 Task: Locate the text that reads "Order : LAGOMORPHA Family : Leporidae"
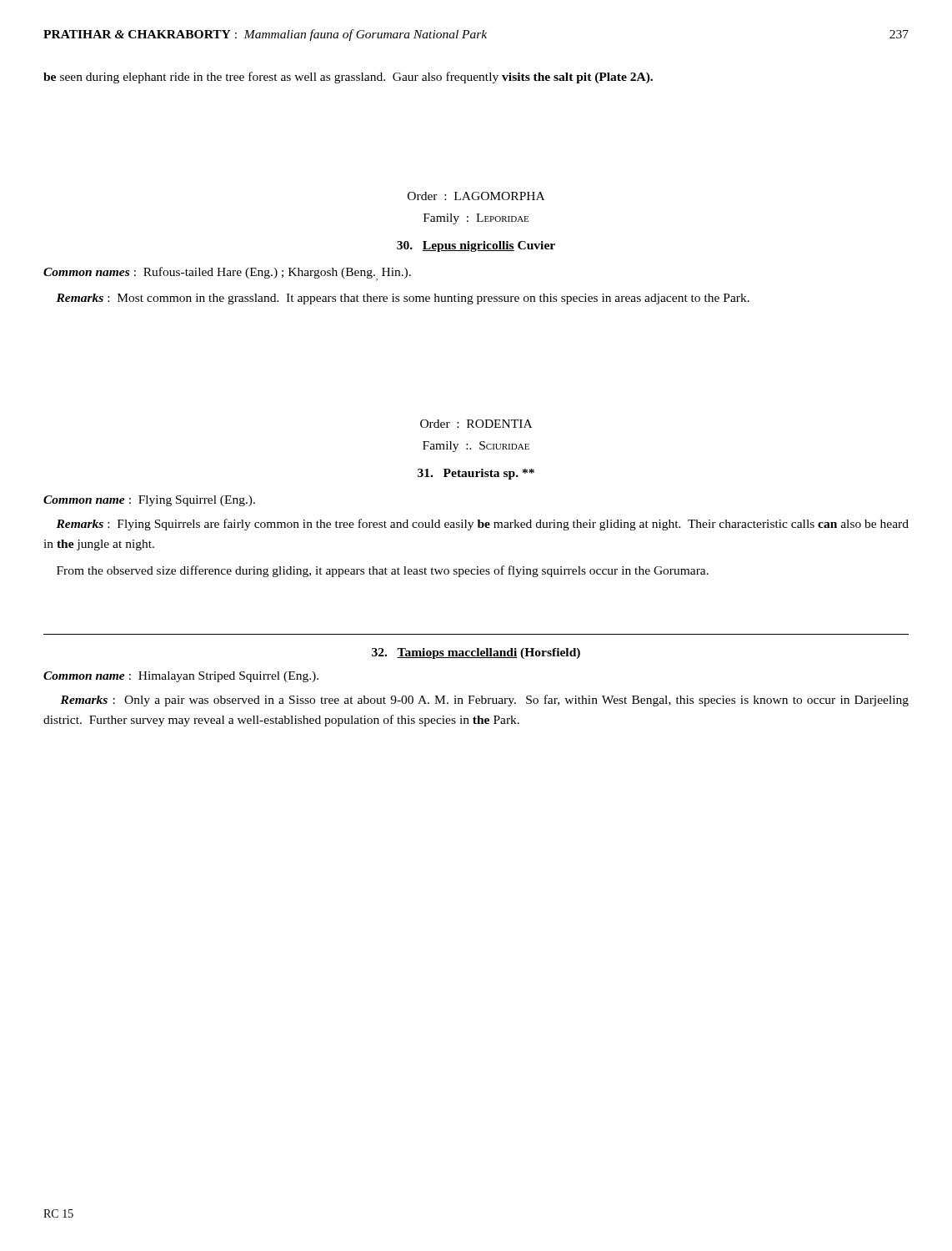click(x=476, y=207)
